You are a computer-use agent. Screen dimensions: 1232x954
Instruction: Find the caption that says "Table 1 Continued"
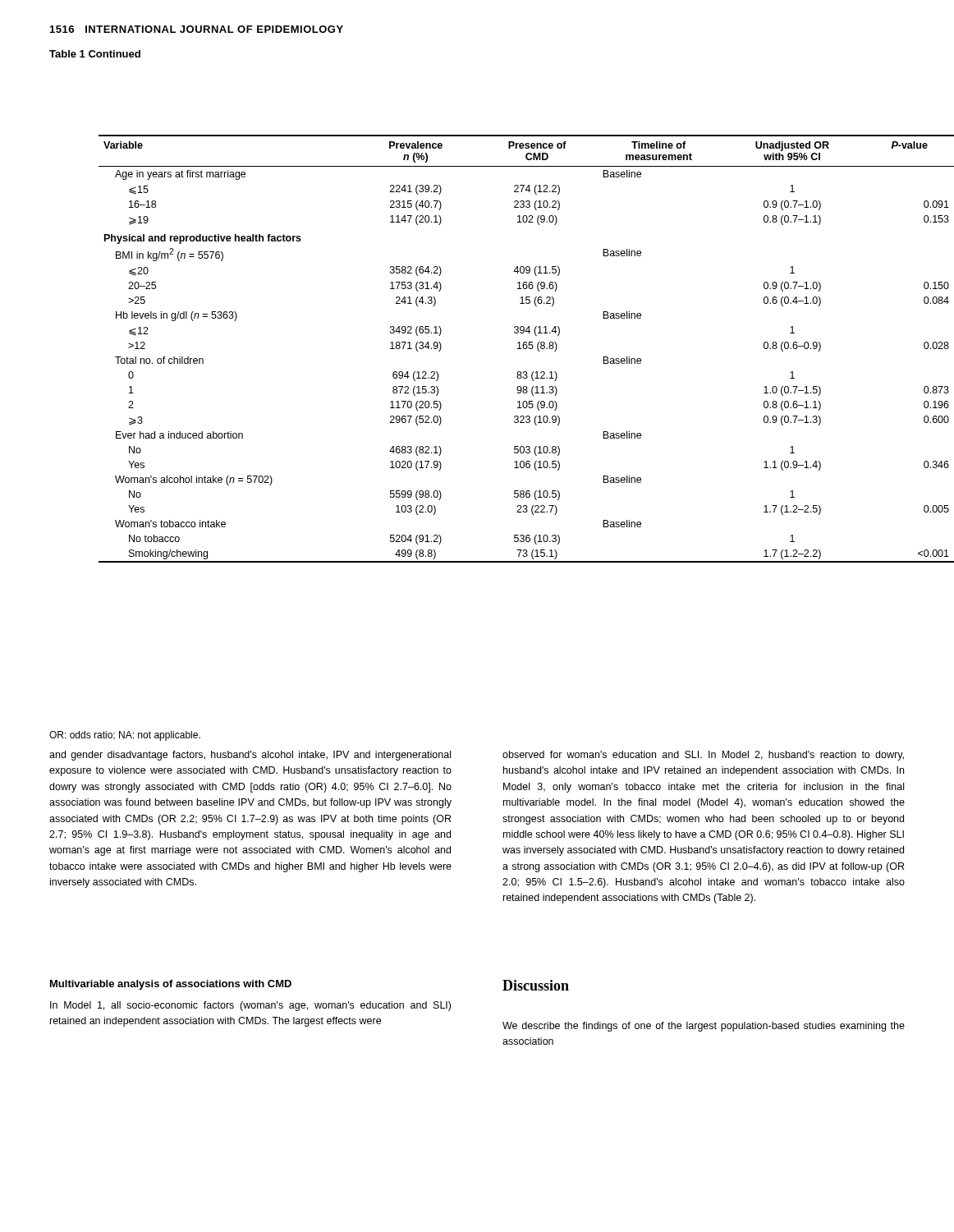(x=95, y=54)
